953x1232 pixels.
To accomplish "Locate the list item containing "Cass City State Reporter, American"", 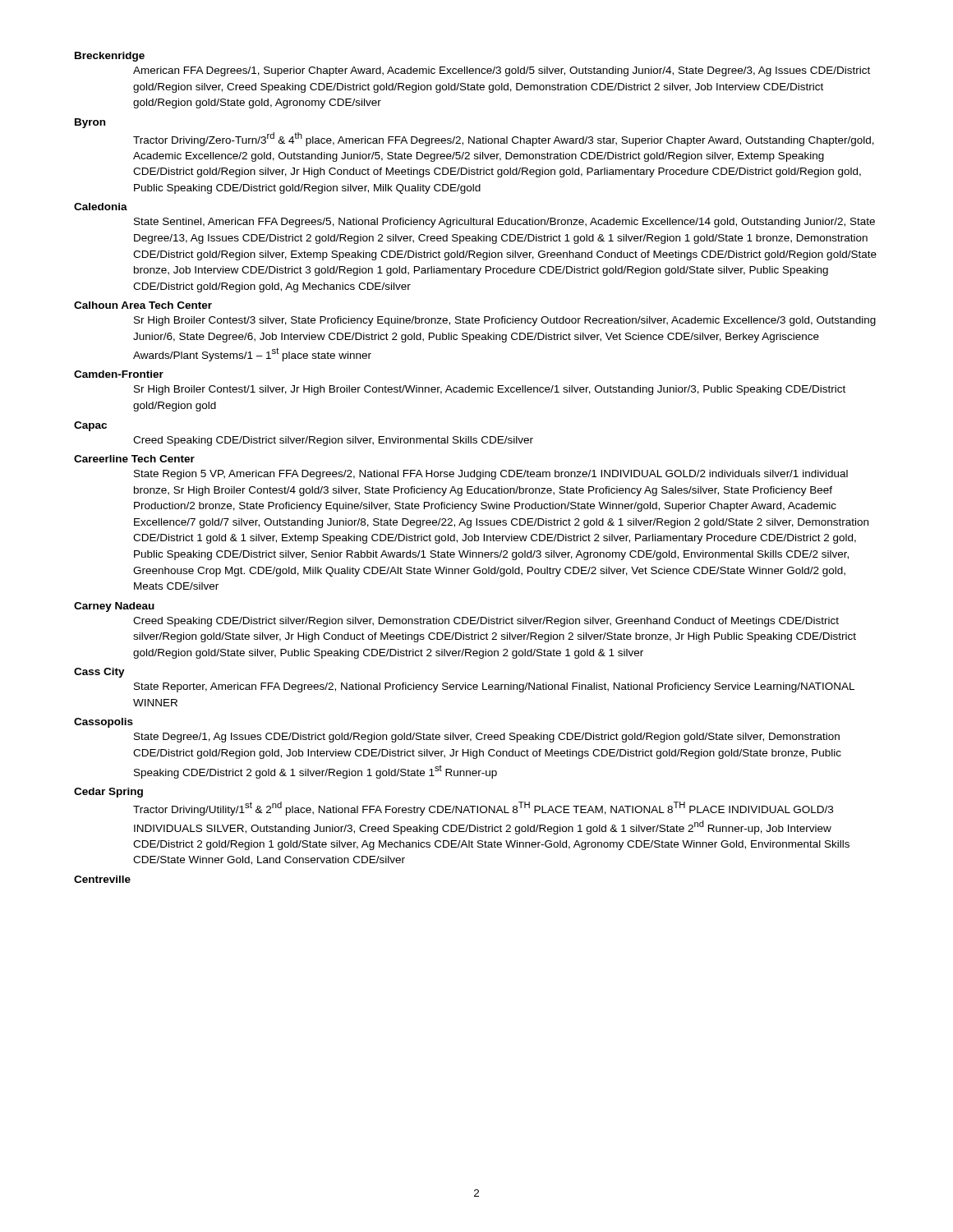I will (x=476, y=688).
